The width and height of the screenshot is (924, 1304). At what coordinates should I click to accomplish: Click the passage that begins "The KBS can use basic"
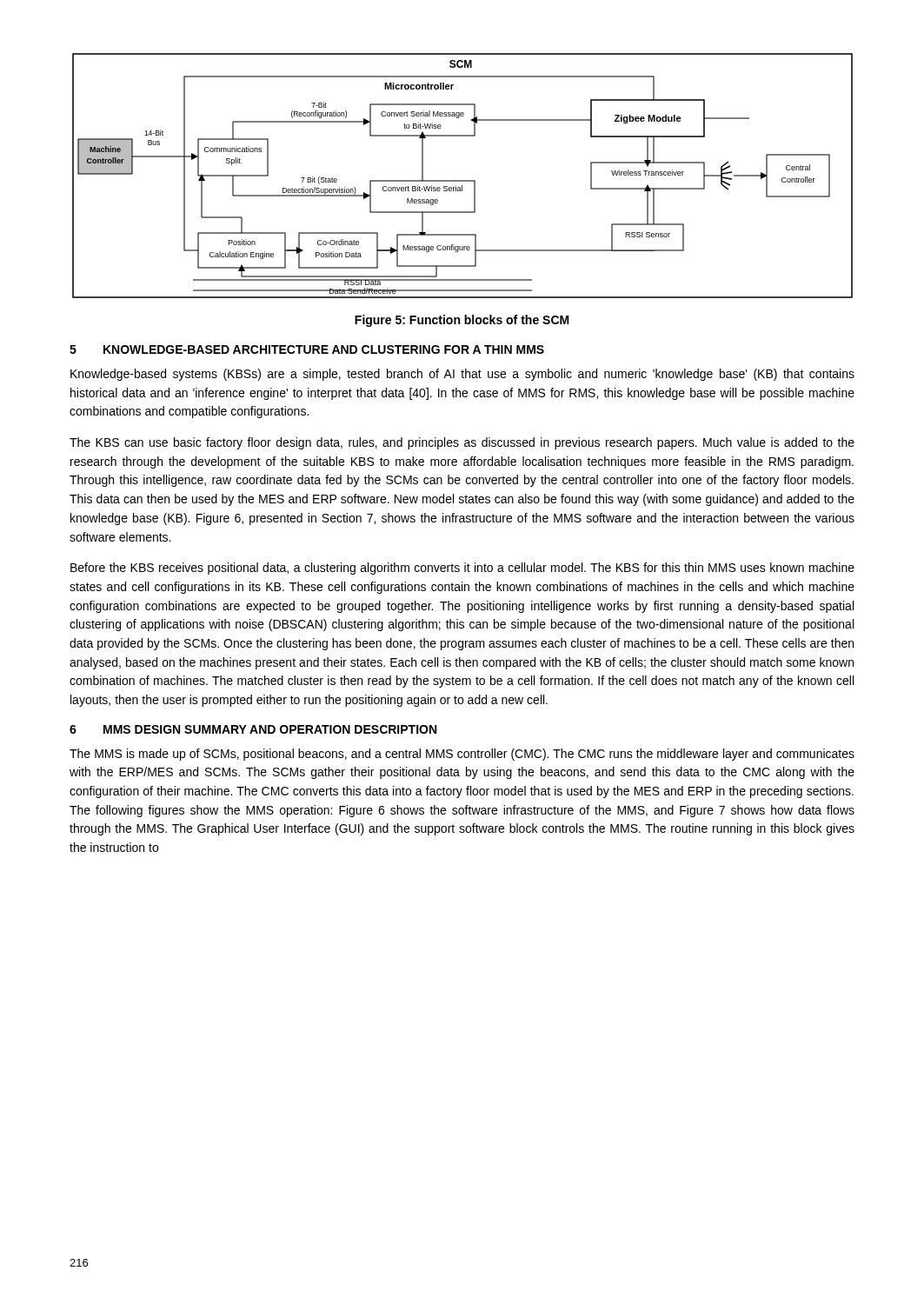462,490
